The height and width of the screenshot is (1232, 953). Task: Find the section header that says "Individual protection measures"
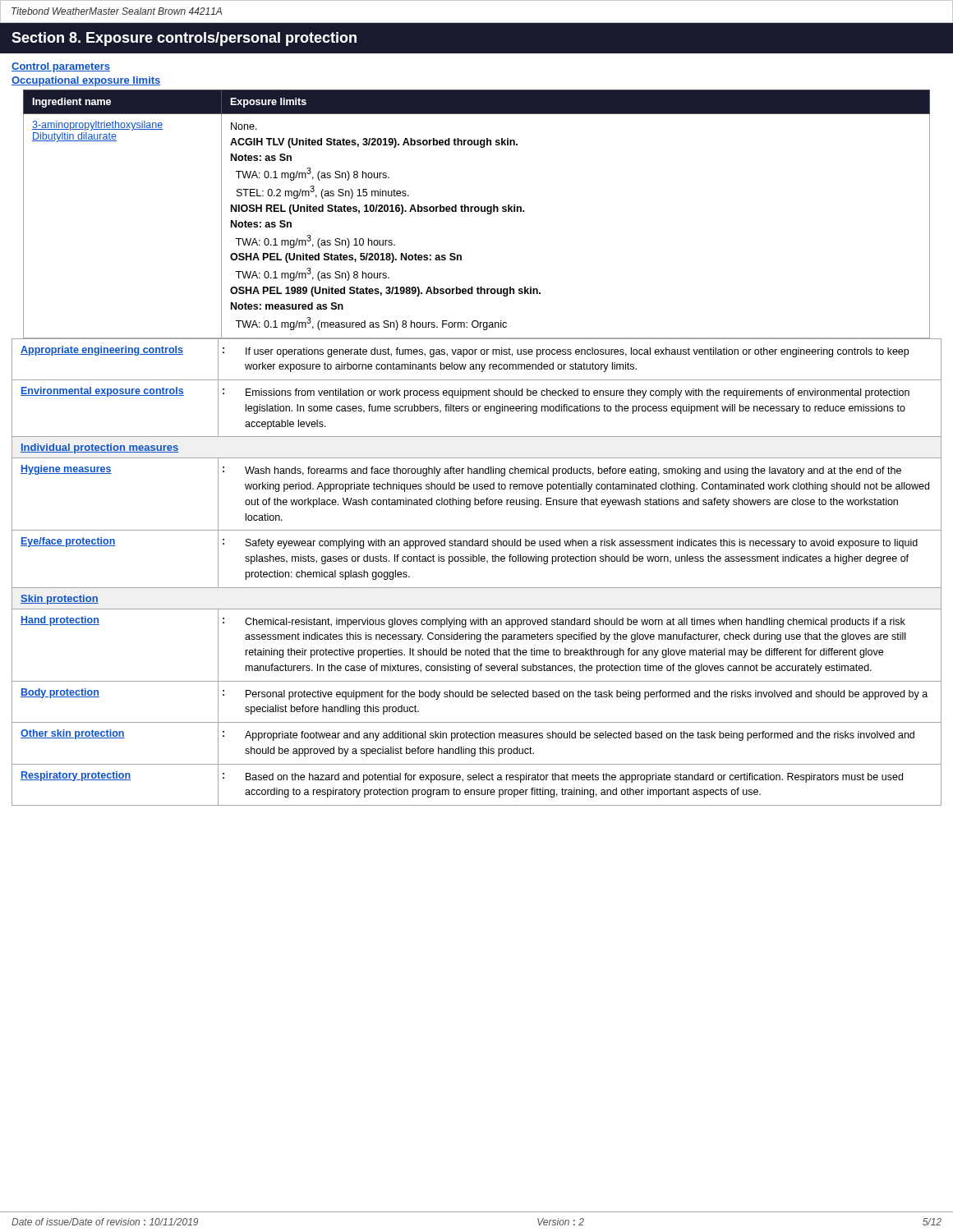(99, 447)
